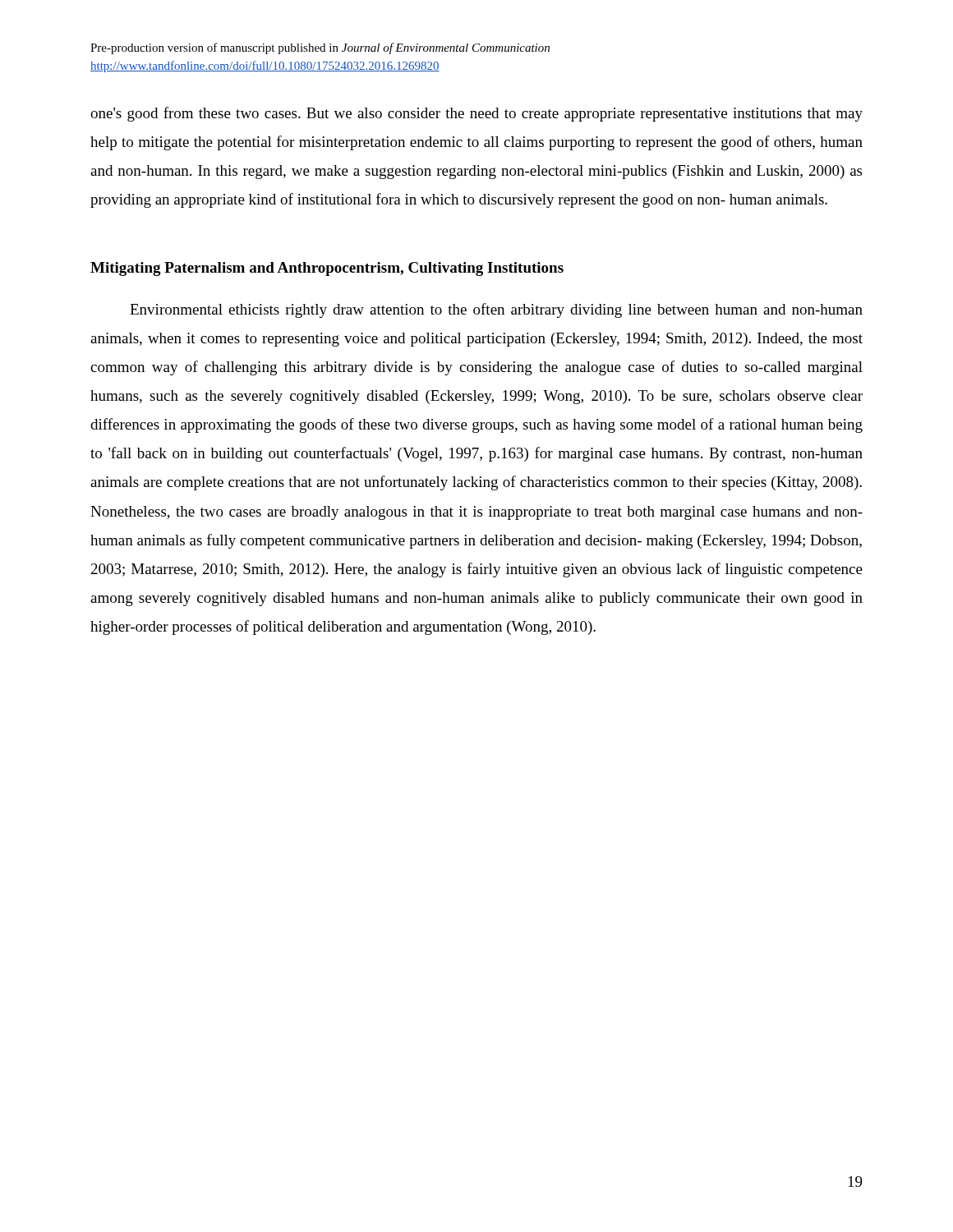Locate the text block with the text "Environmental ethicists rightly draw attention to the"
953x1232 pixels.
click(x=476, y=468)
